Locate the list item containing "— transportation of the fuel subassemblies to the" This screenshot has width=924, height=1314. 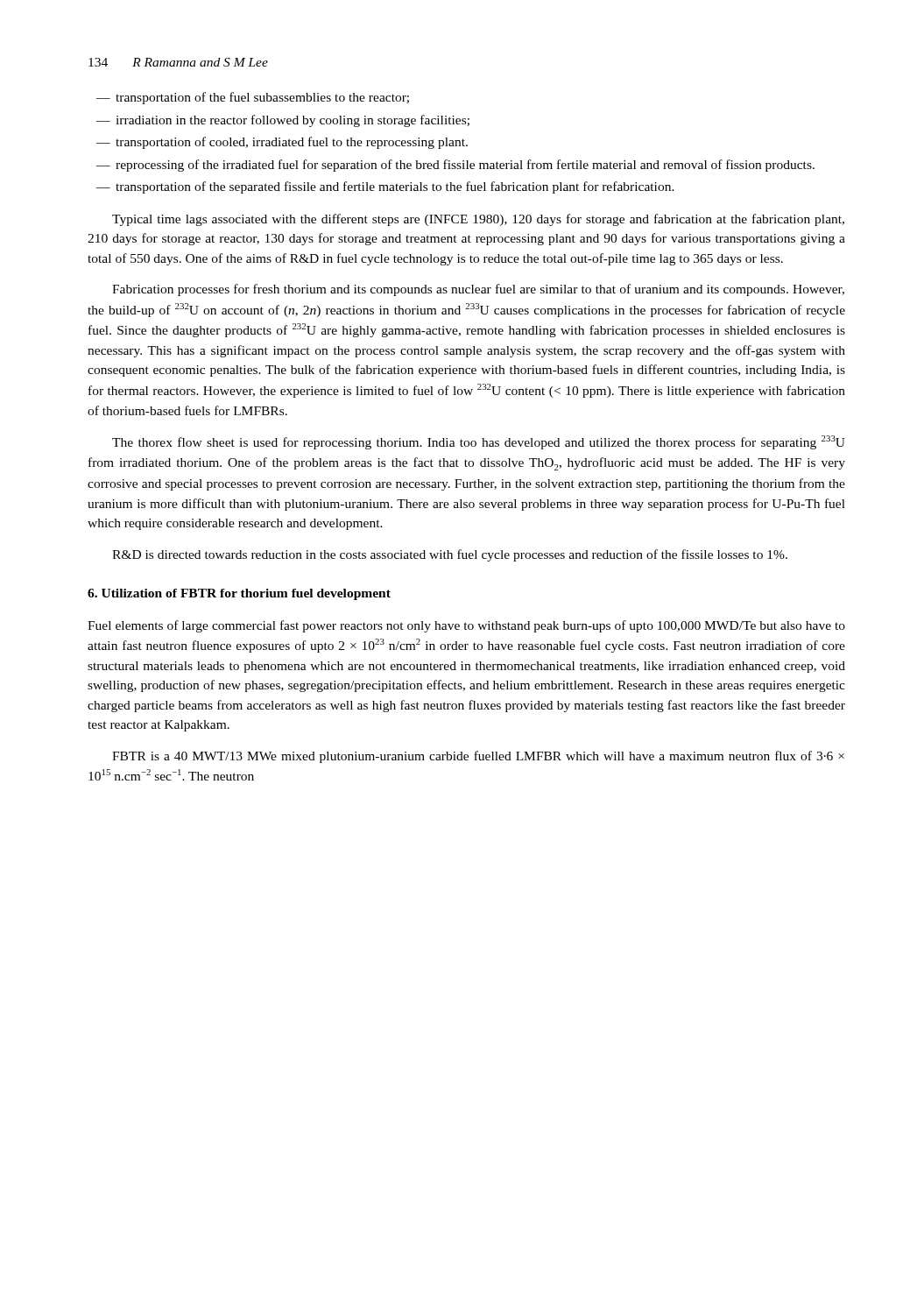point(253,98)
